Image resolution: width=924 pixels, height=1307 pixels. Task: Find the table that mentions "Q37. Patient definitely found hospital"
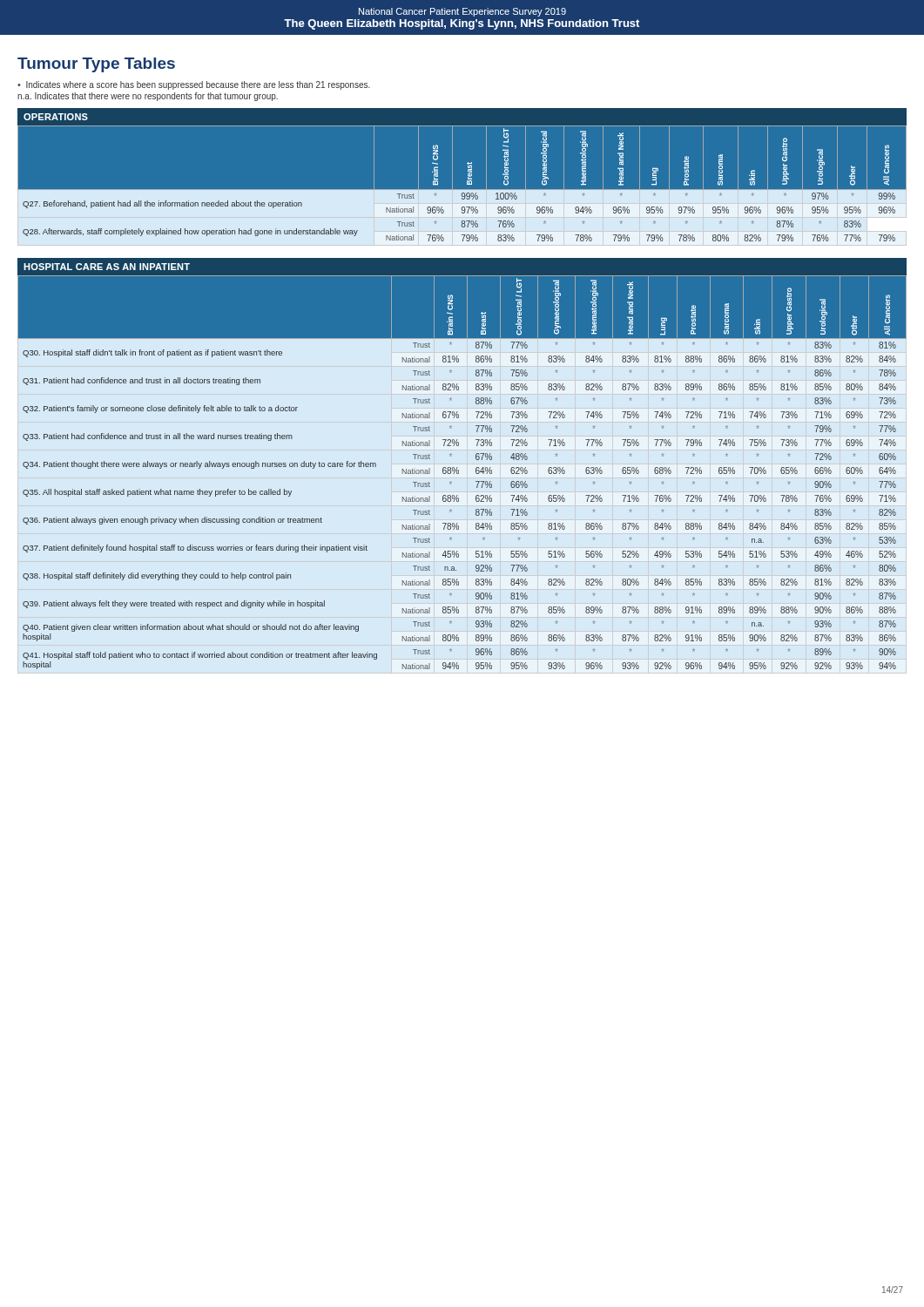pyautogui.click(x=462, y=466)
